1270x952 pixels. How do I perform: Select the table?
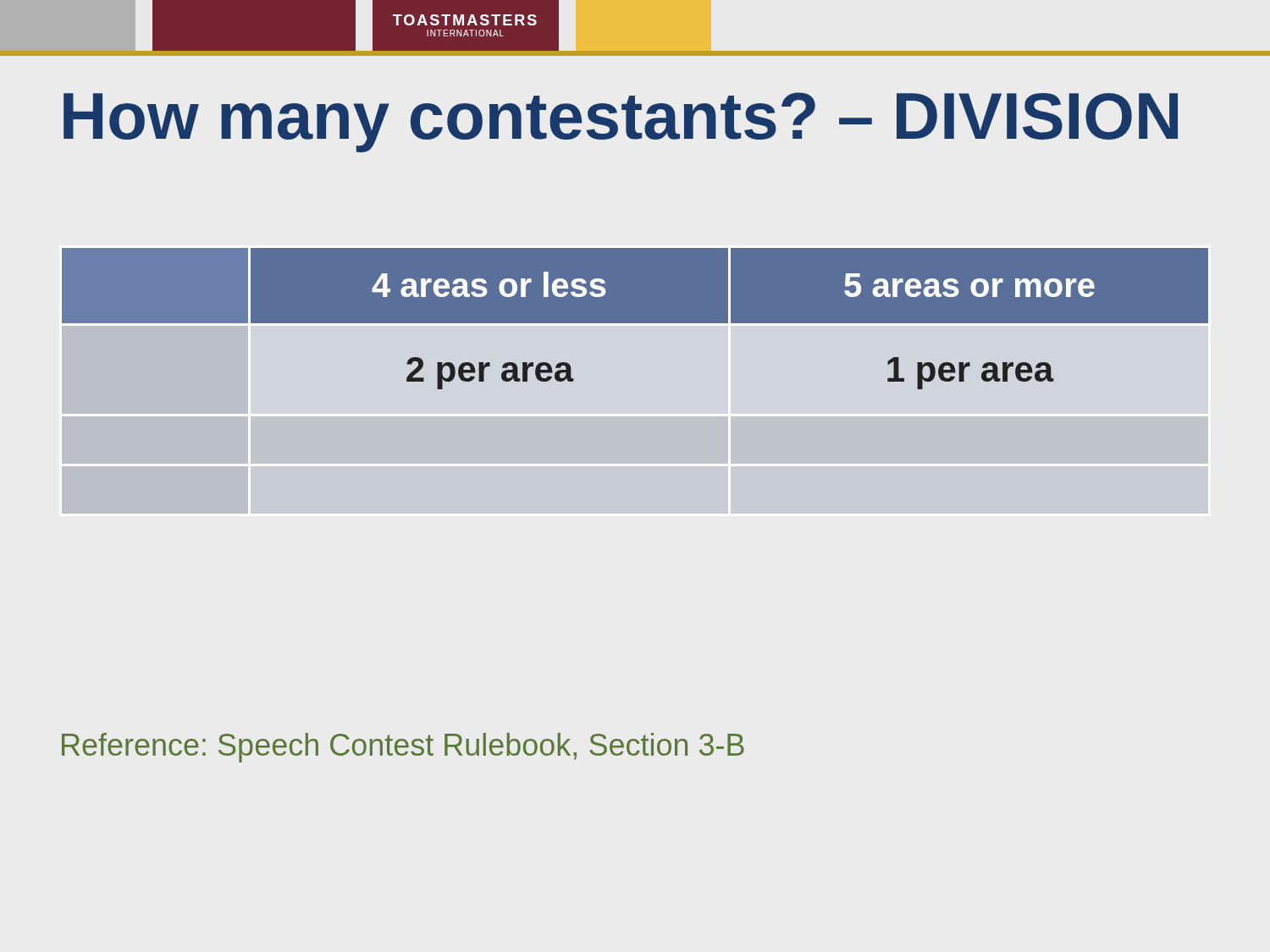click(635, 381)
